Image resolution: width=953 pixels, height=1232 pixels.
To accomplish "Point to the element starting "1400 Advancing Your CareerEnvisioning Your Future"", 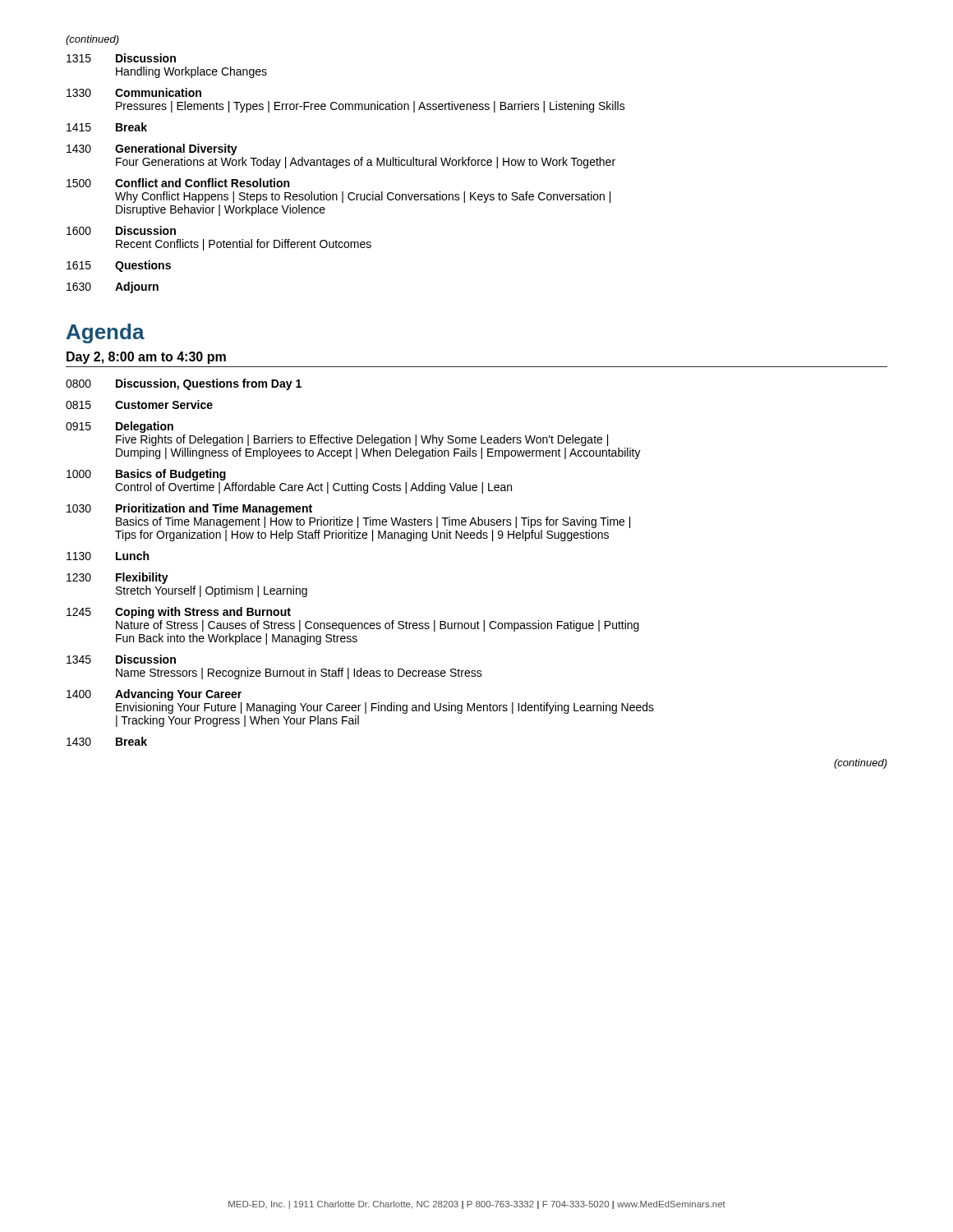I will pos(476,707).
